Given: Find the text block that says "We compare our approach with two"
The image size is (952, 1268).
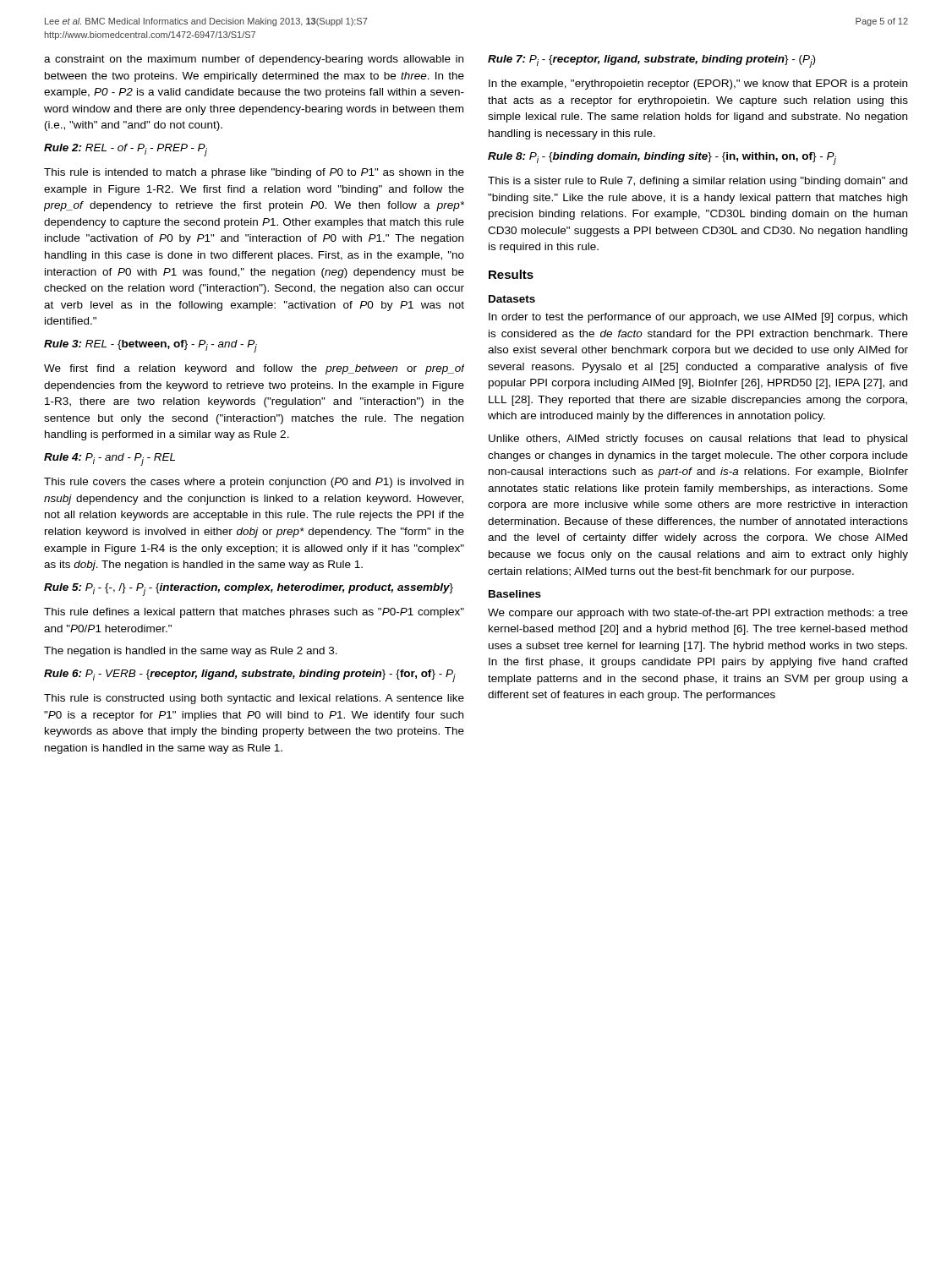Looking at the screenshot, I should click(698, 654).
